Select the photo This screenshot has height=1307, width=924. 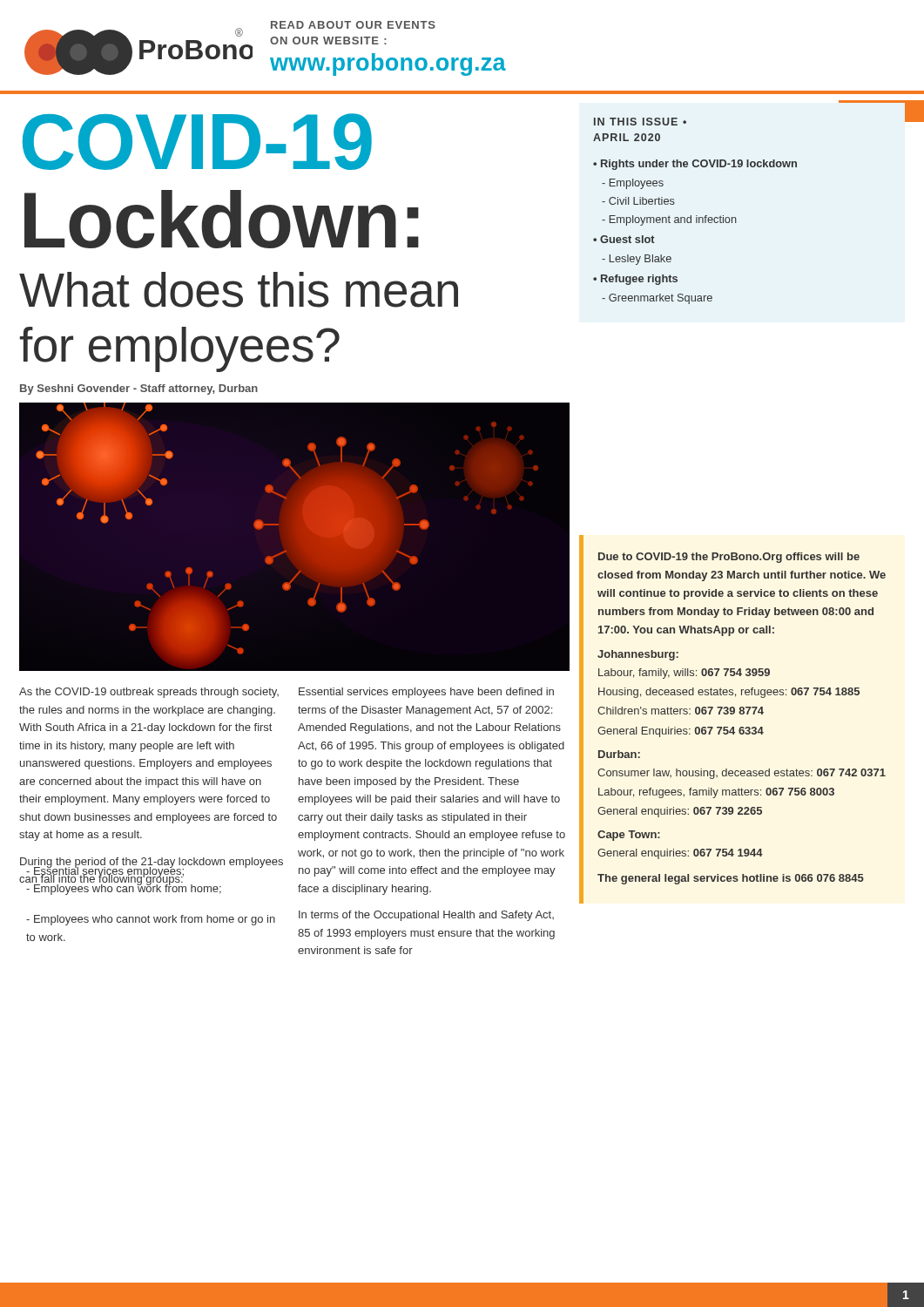click(294, 537)
